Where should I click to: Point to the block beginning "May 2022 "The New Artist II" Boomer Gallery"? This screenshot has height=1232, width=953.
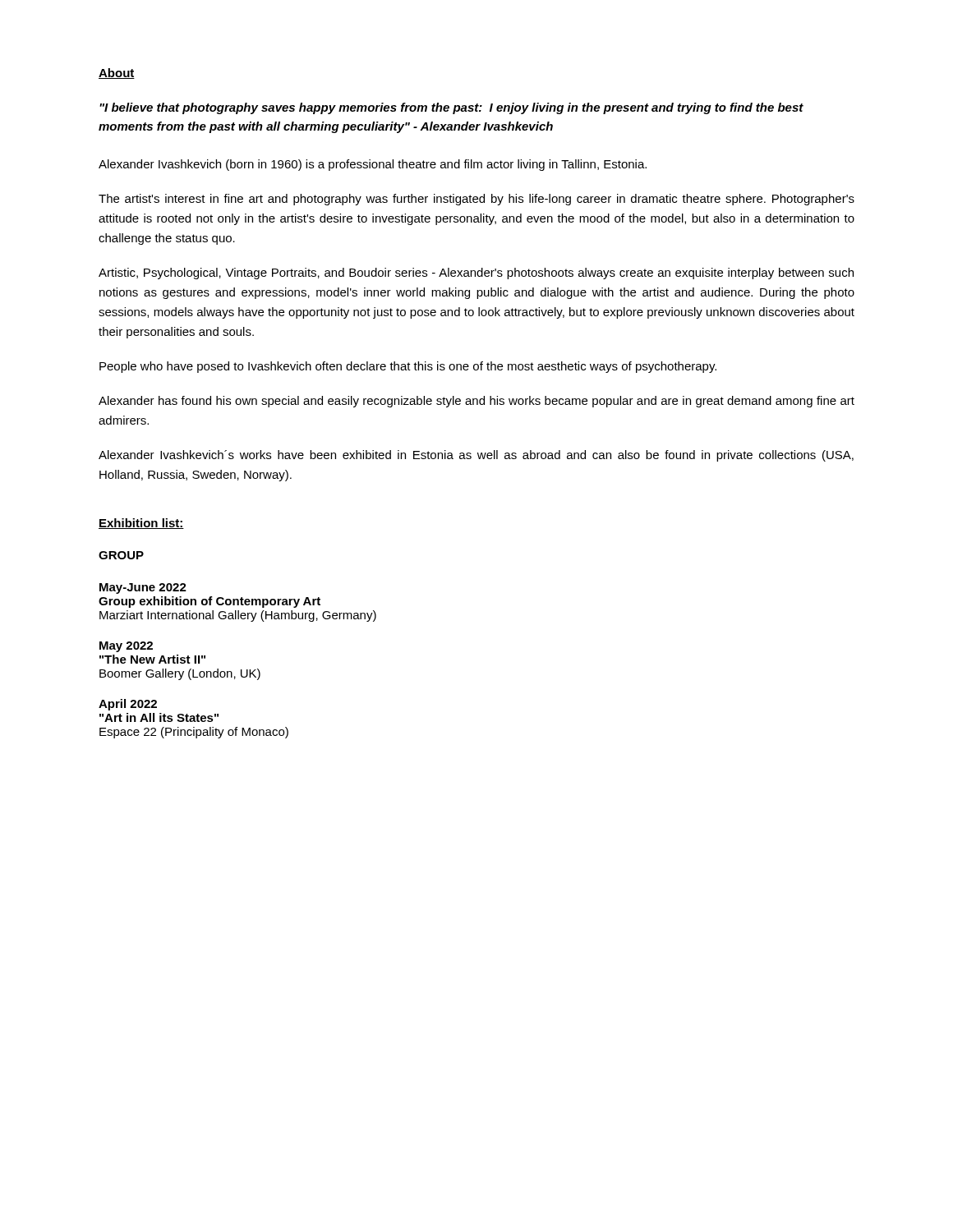tap(126, 647)
